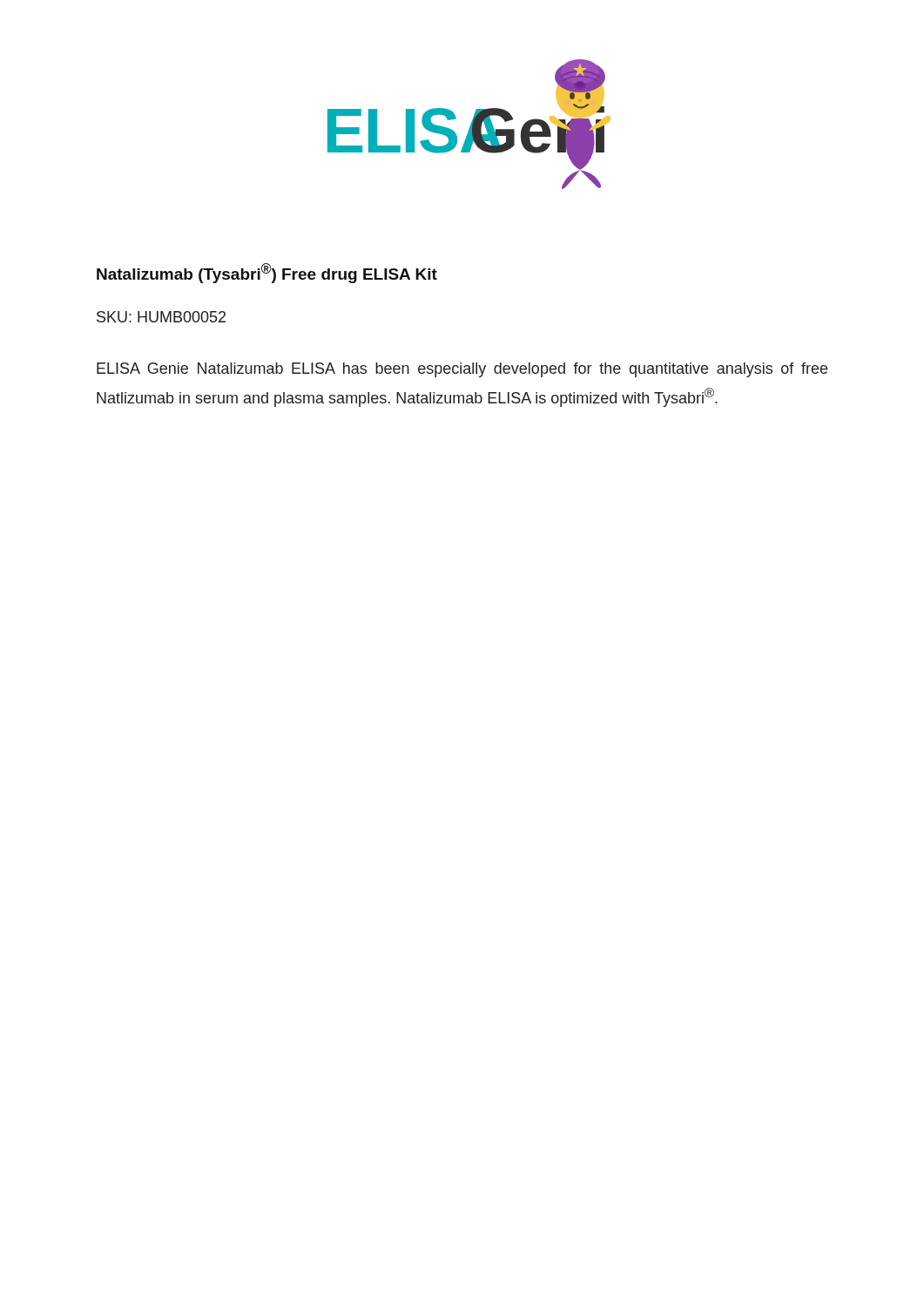Locate the logo
Image resolution: width=924 pixels, height=1307 pixels.
click(462, 122)
